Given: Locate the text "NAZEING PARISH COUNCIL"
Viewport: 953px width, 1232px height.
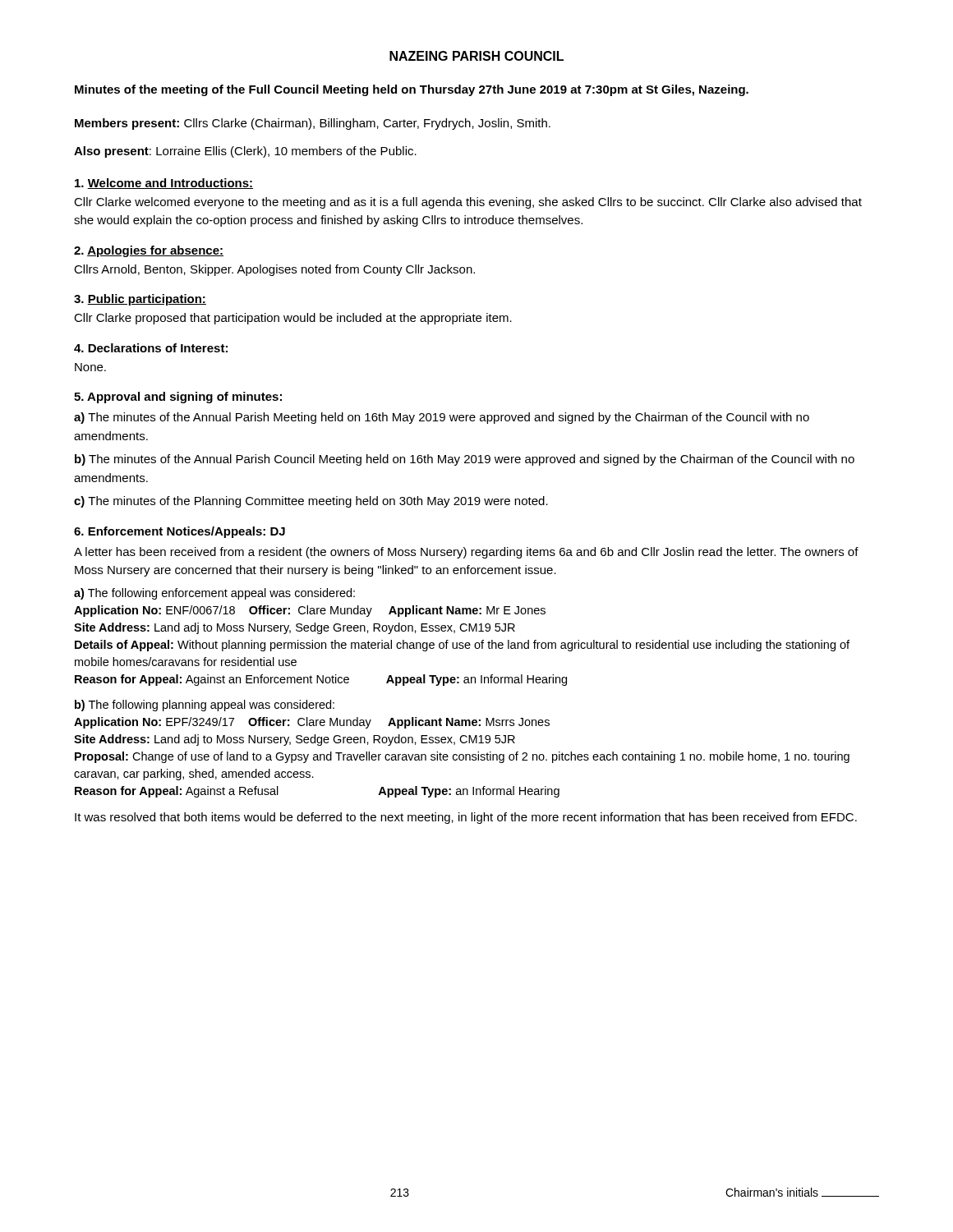Looking at the screenshot, I should click(476, 56).
